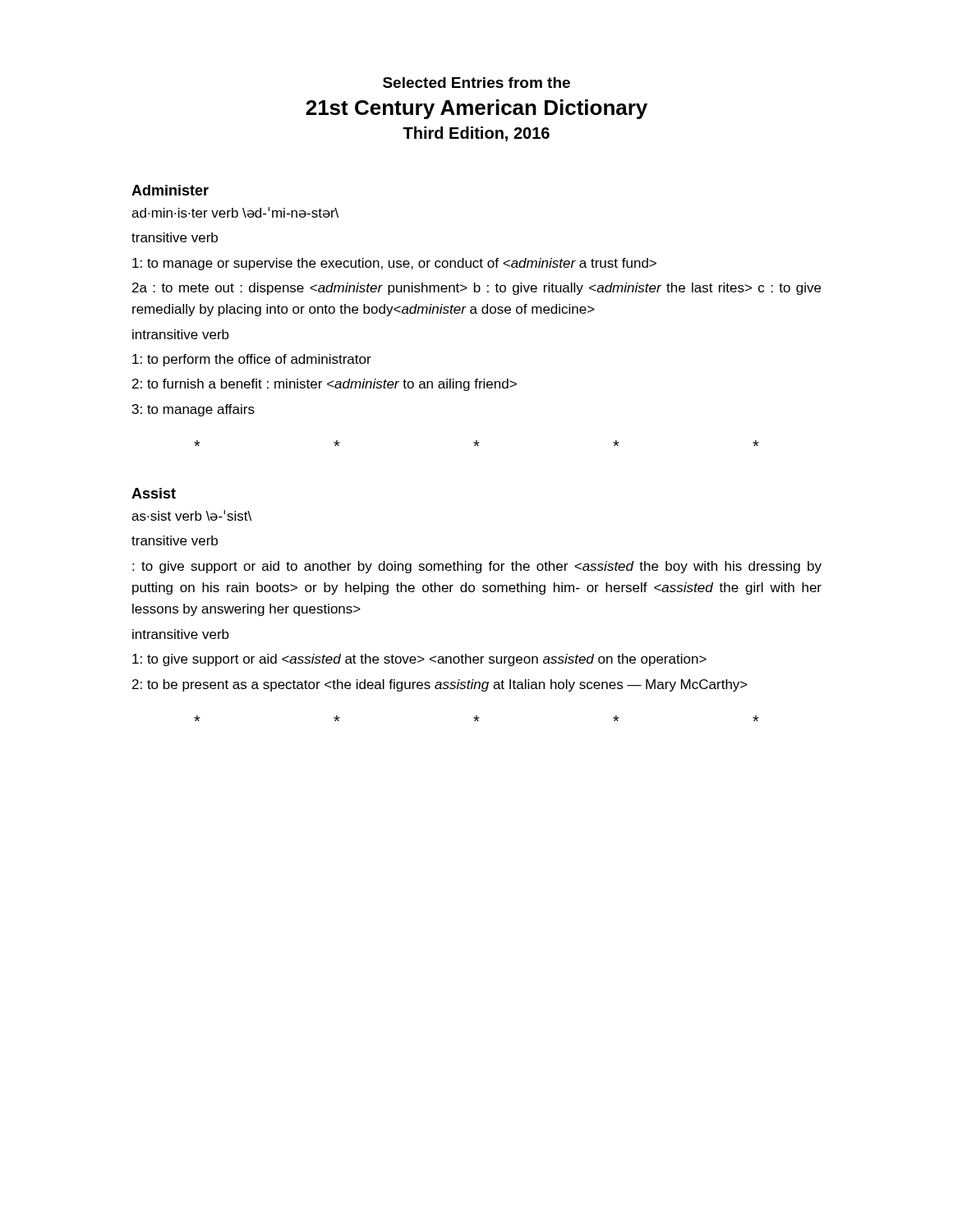The height and width of the screenshot is (1232, 953).
Task: Point to the region starting "as·sist verb \ə-ˈsist\"
Action: (x=192, y=516)
